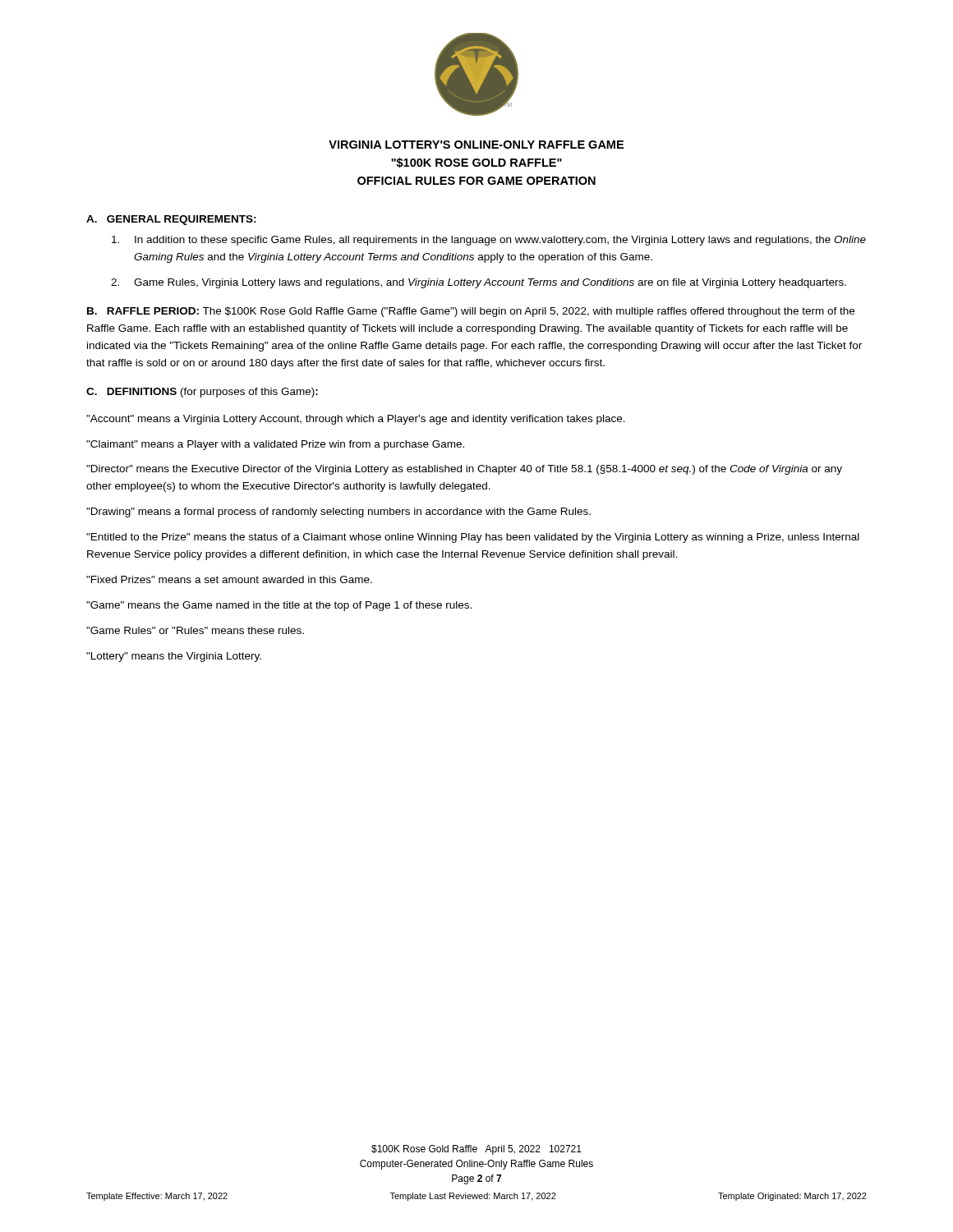Screen dimensions: 1232x953
Task: Point to the block starting ""Account" means a Virginia Lottery Account,"
Action: tap(356, 418)
